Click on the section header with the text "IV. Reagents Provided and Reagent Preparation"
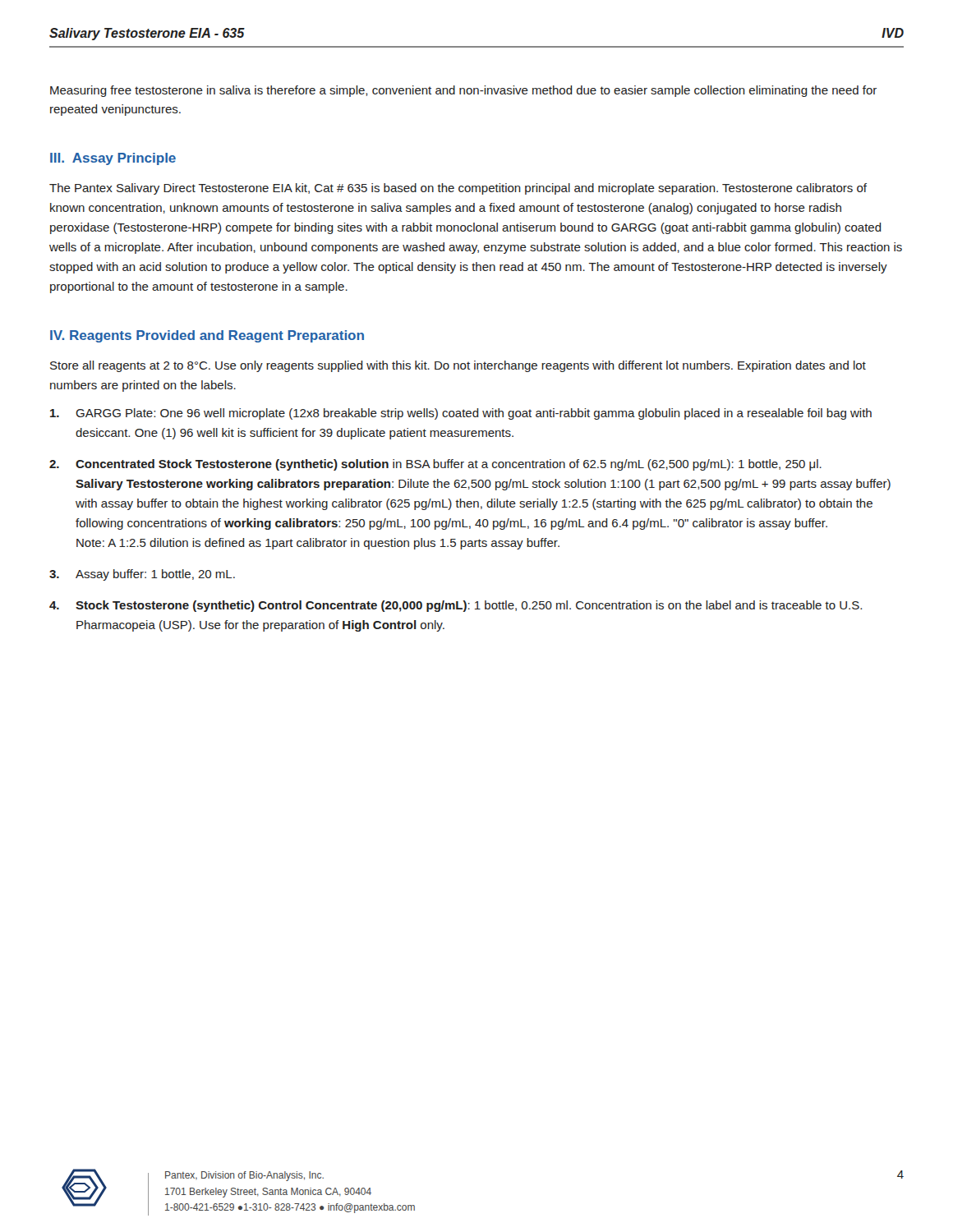 coord(207,335)
